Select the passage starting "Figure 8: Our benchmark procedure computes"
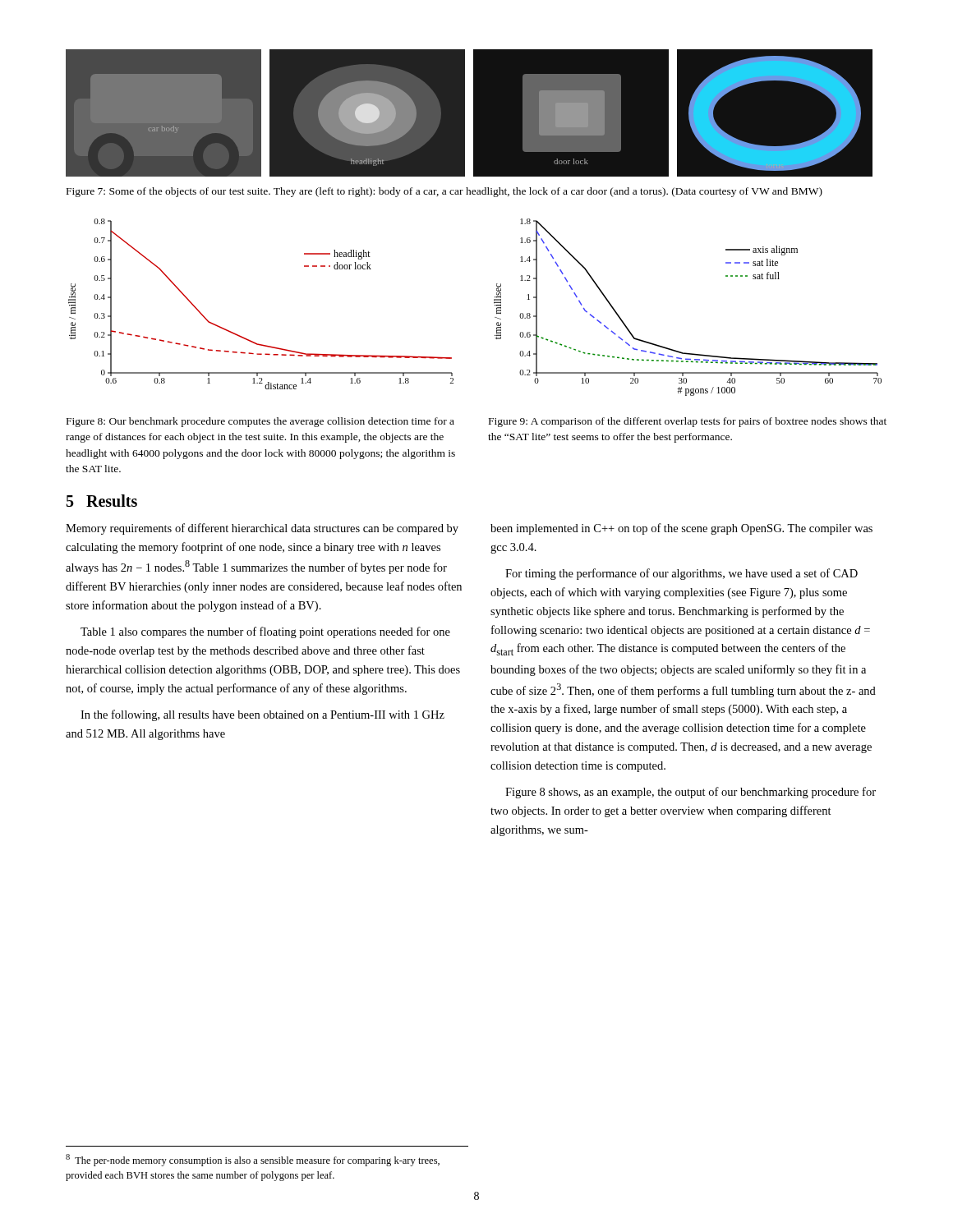Image resolution: width=953 pixels, height=1232 pixels. coord(261,445)
